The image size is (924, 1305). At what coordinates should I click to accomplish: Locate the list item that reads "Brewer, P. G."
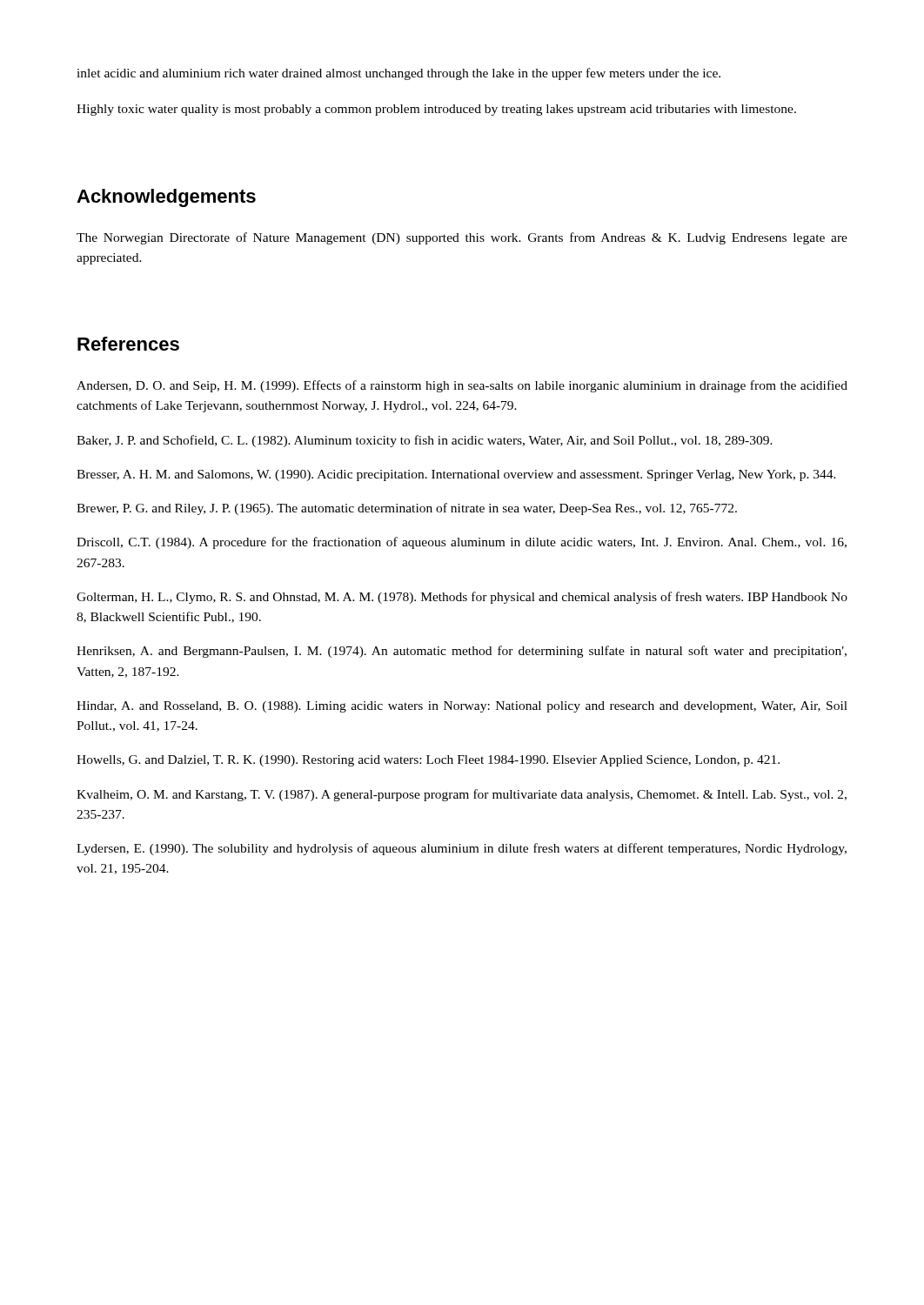(x=462, y=508)
